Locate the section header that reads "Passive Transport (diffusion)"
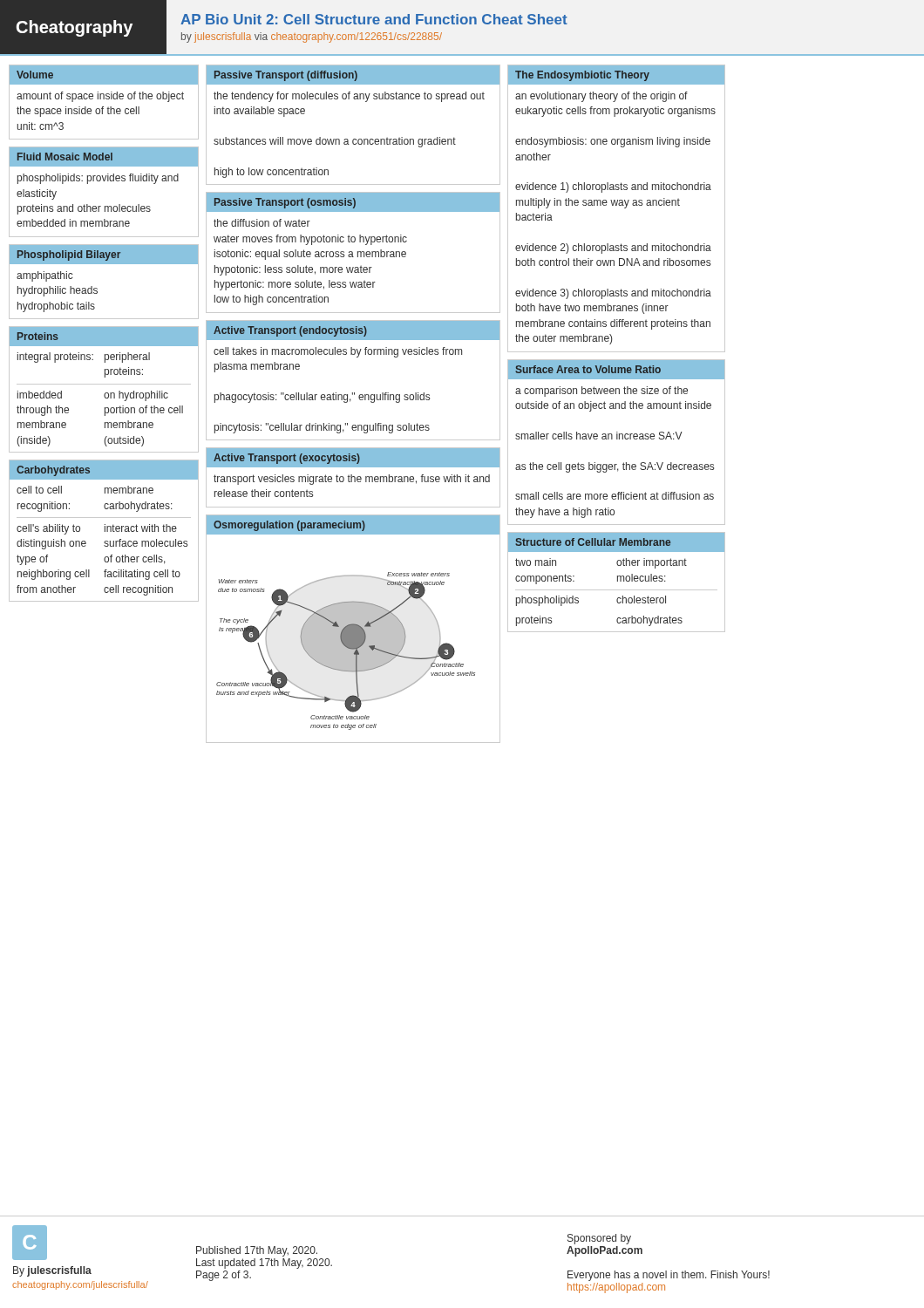 pos(286,75)
